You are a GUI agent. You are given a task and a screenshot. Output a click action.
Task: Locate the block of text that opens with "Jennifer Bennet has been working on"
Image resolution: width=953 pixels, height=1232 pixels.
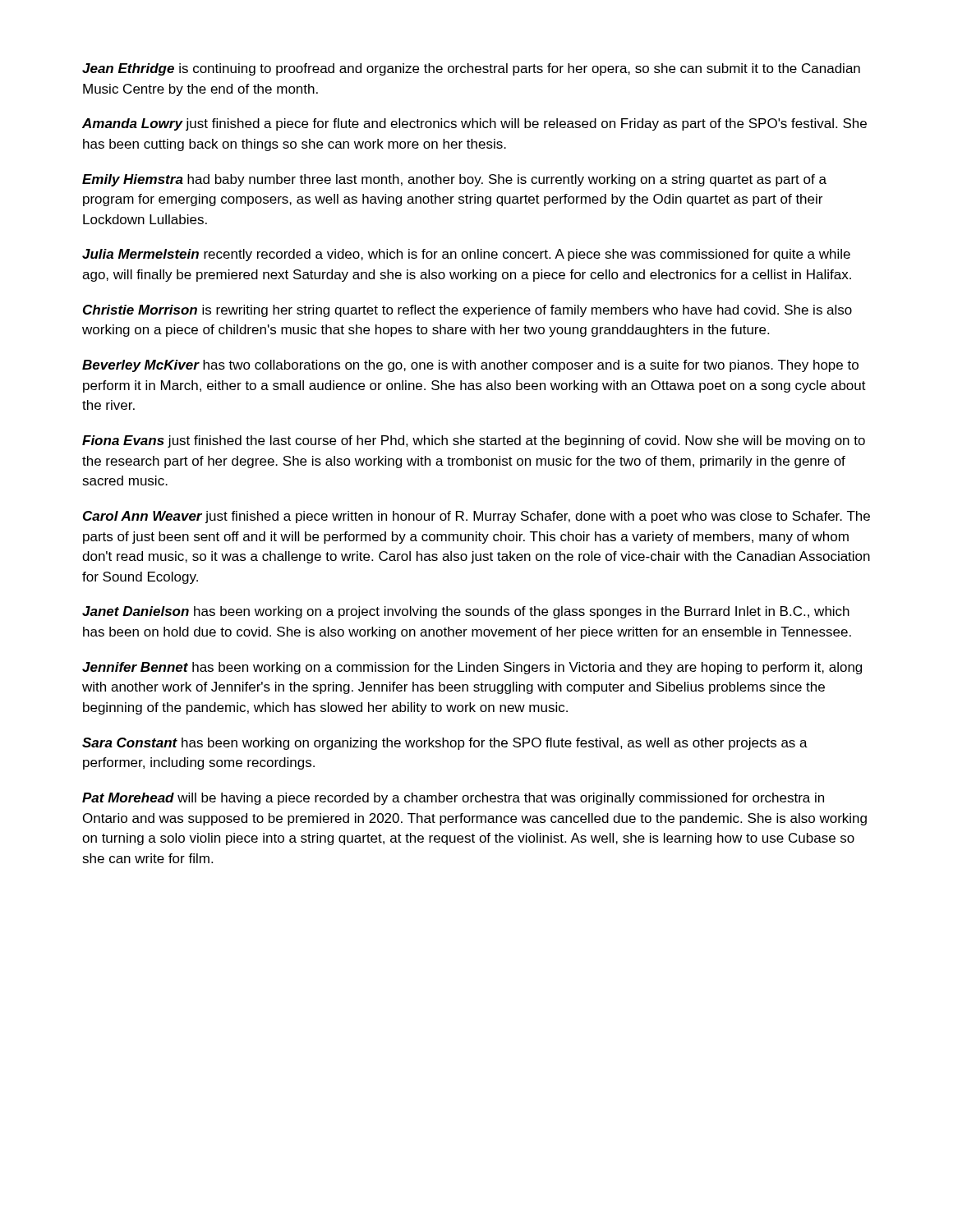pyautogui.click(x=476, y=688)
